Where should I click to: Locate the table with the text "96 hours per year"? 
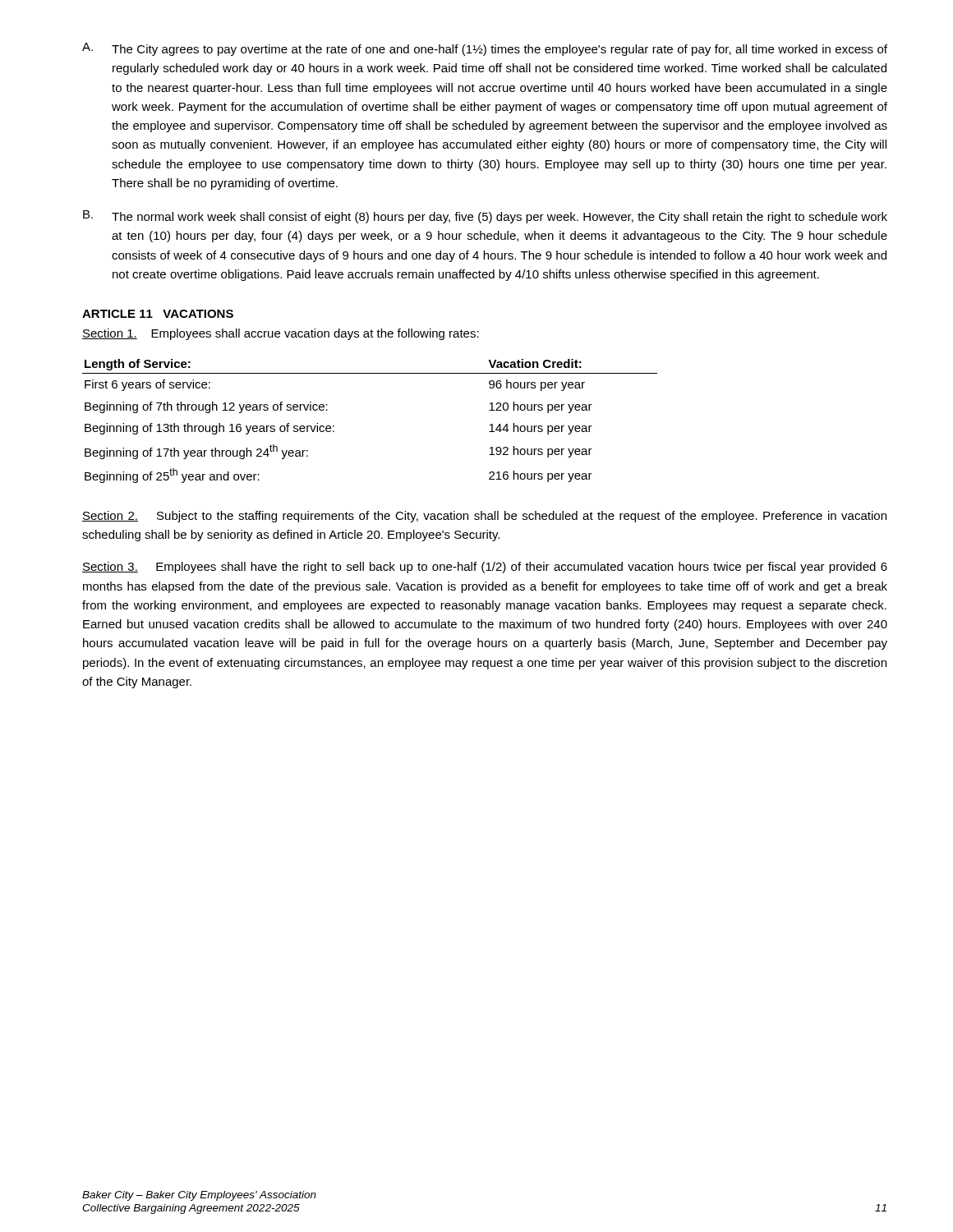(x=485, y=421)
